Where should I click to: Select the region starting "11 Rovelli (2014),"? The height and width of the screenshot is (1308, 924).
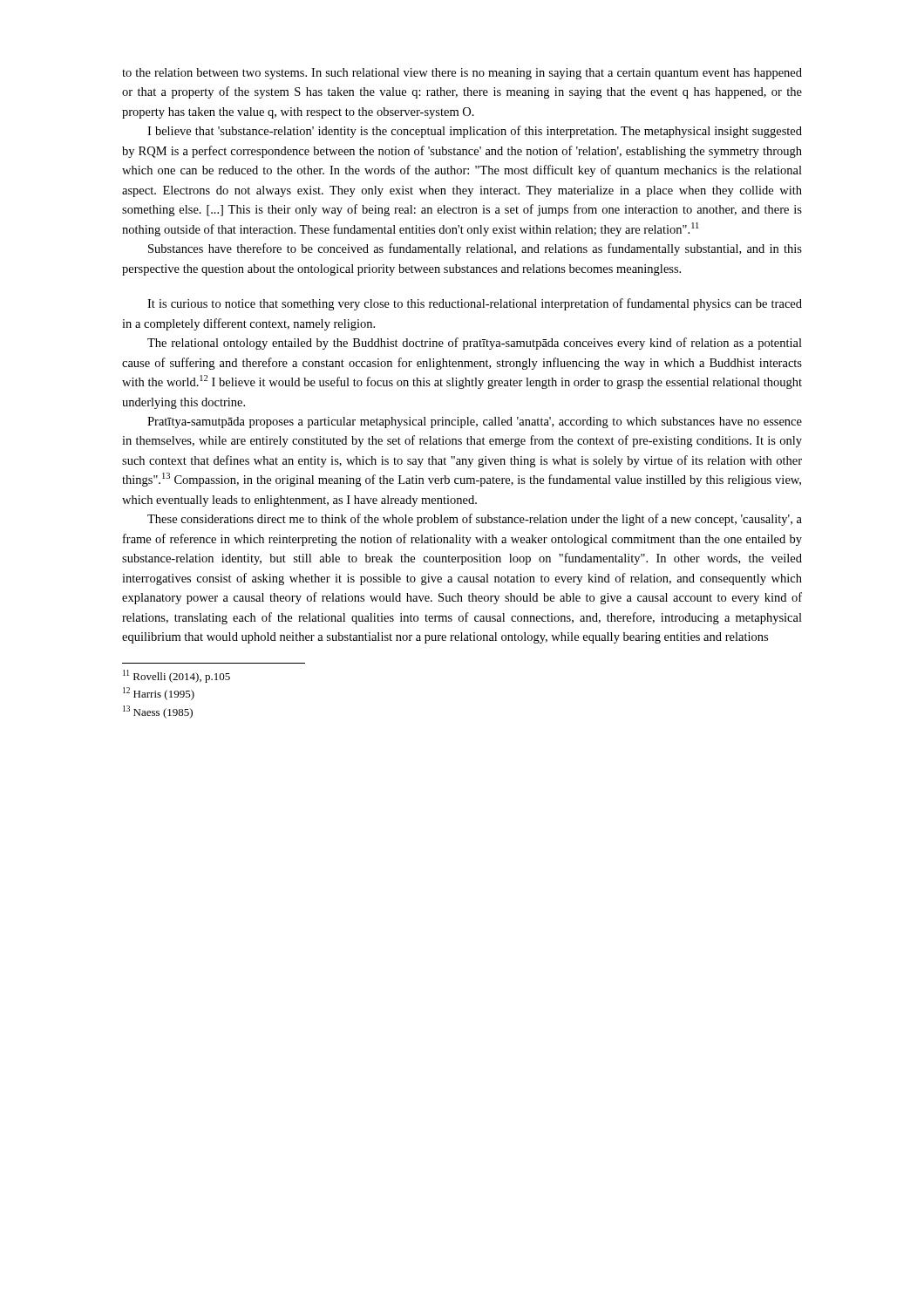pyautogui.click(x=176, y=675)
